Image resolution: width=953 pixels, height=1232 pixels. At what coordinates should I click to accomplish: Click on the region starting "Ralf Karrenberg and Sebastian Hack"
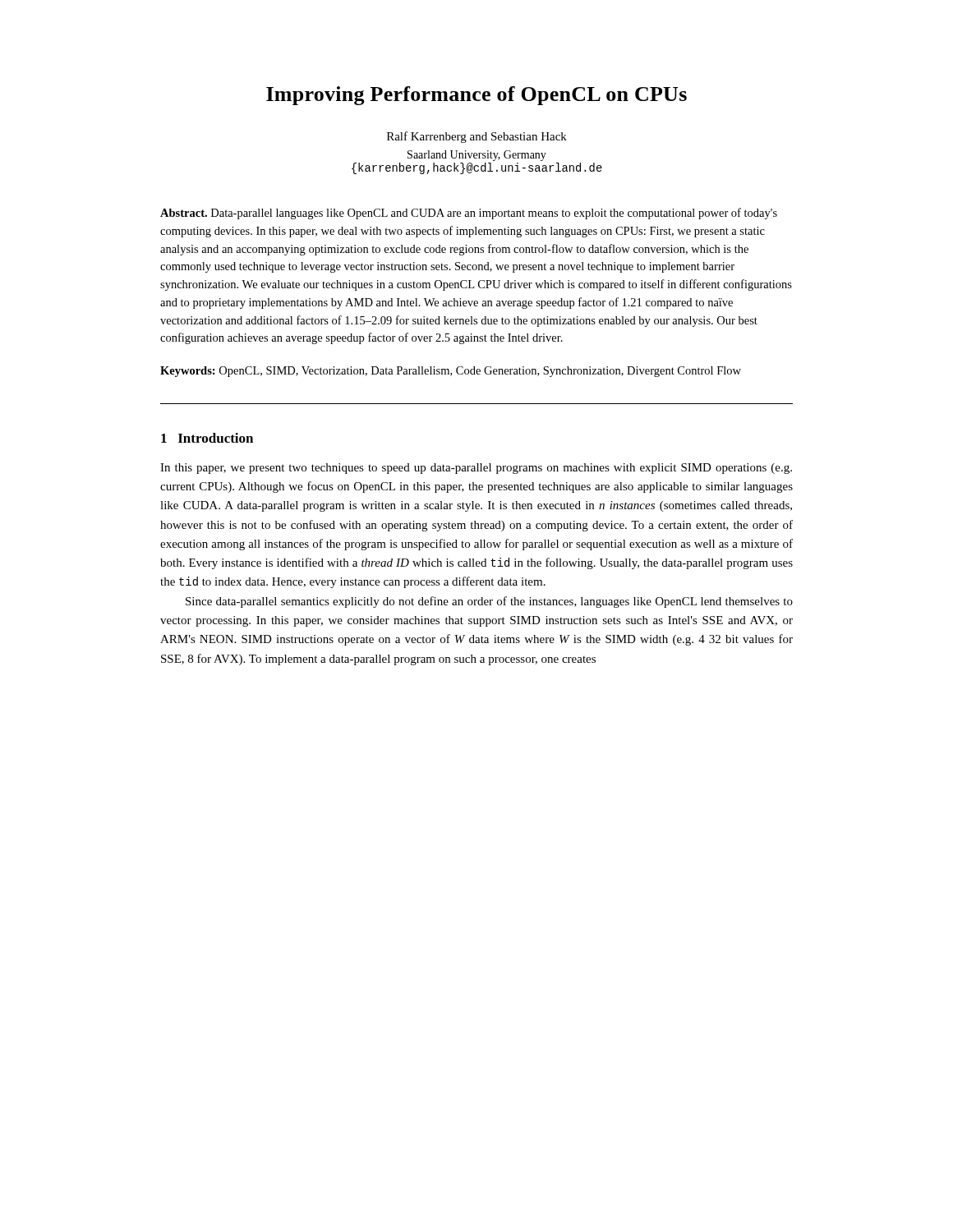(476, 136)
